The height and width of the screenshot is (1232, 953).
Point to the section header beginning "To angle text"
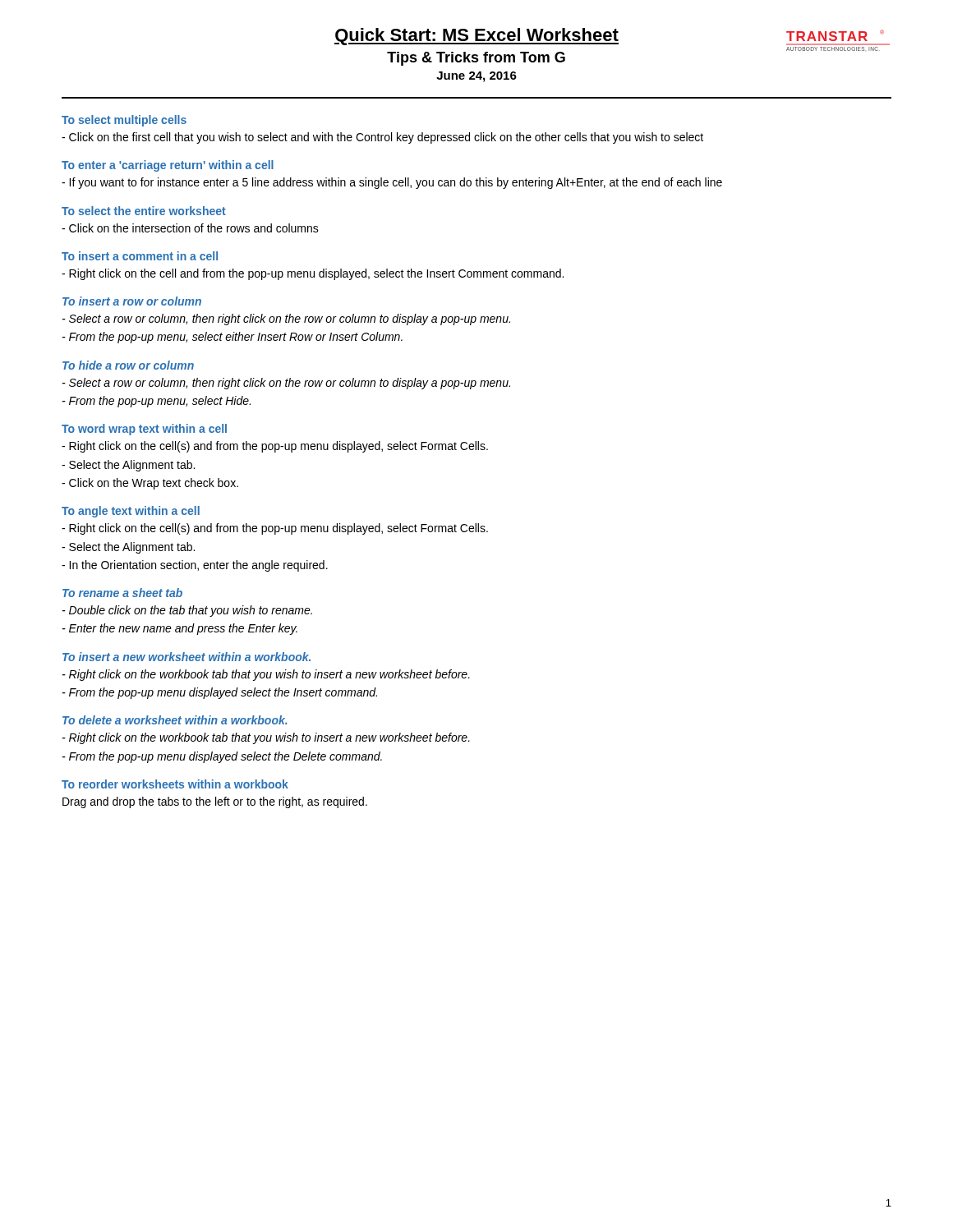[x=131, y=512]
